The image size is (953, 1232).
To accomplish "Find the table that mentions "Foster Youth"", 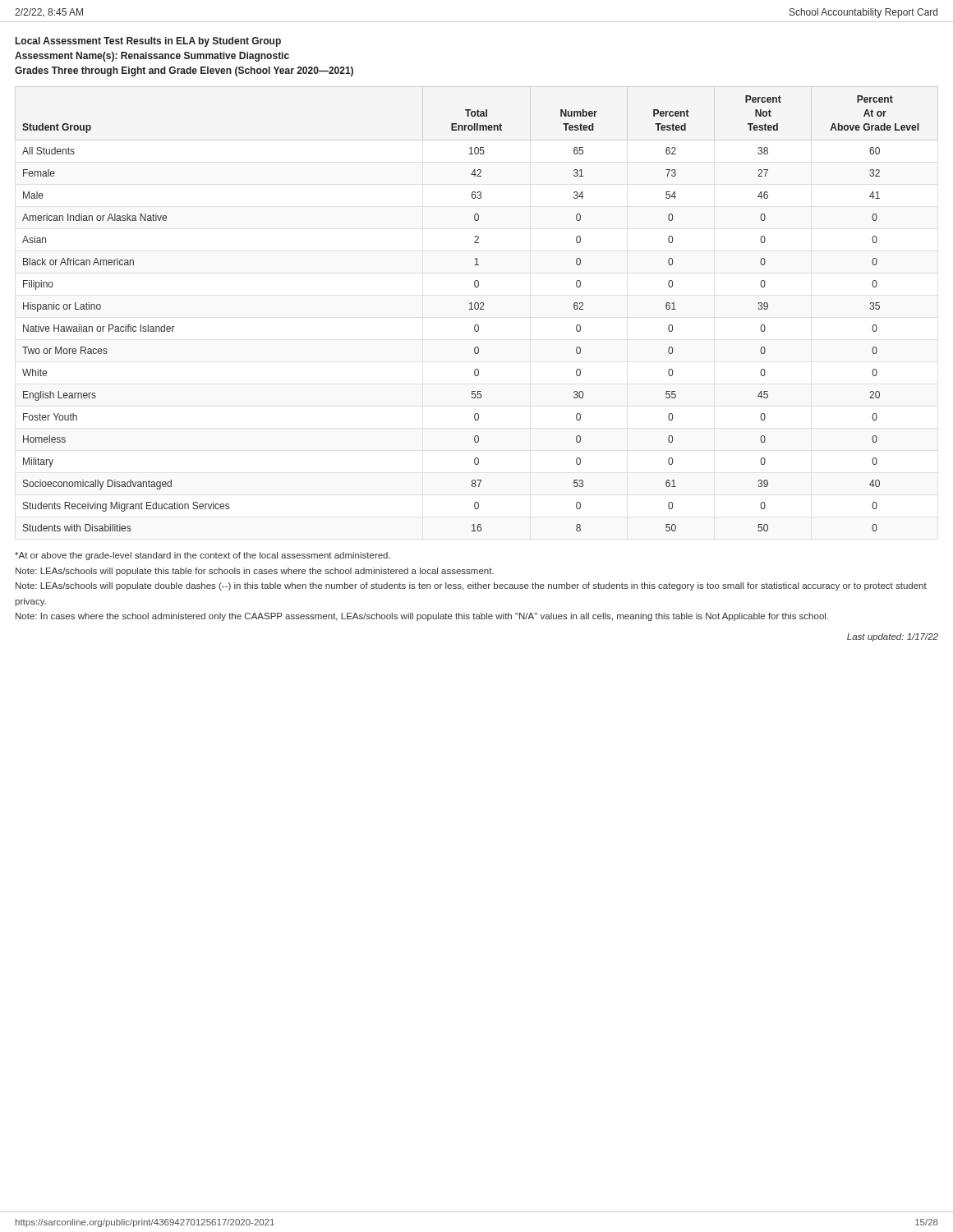I will pos(476,313).
